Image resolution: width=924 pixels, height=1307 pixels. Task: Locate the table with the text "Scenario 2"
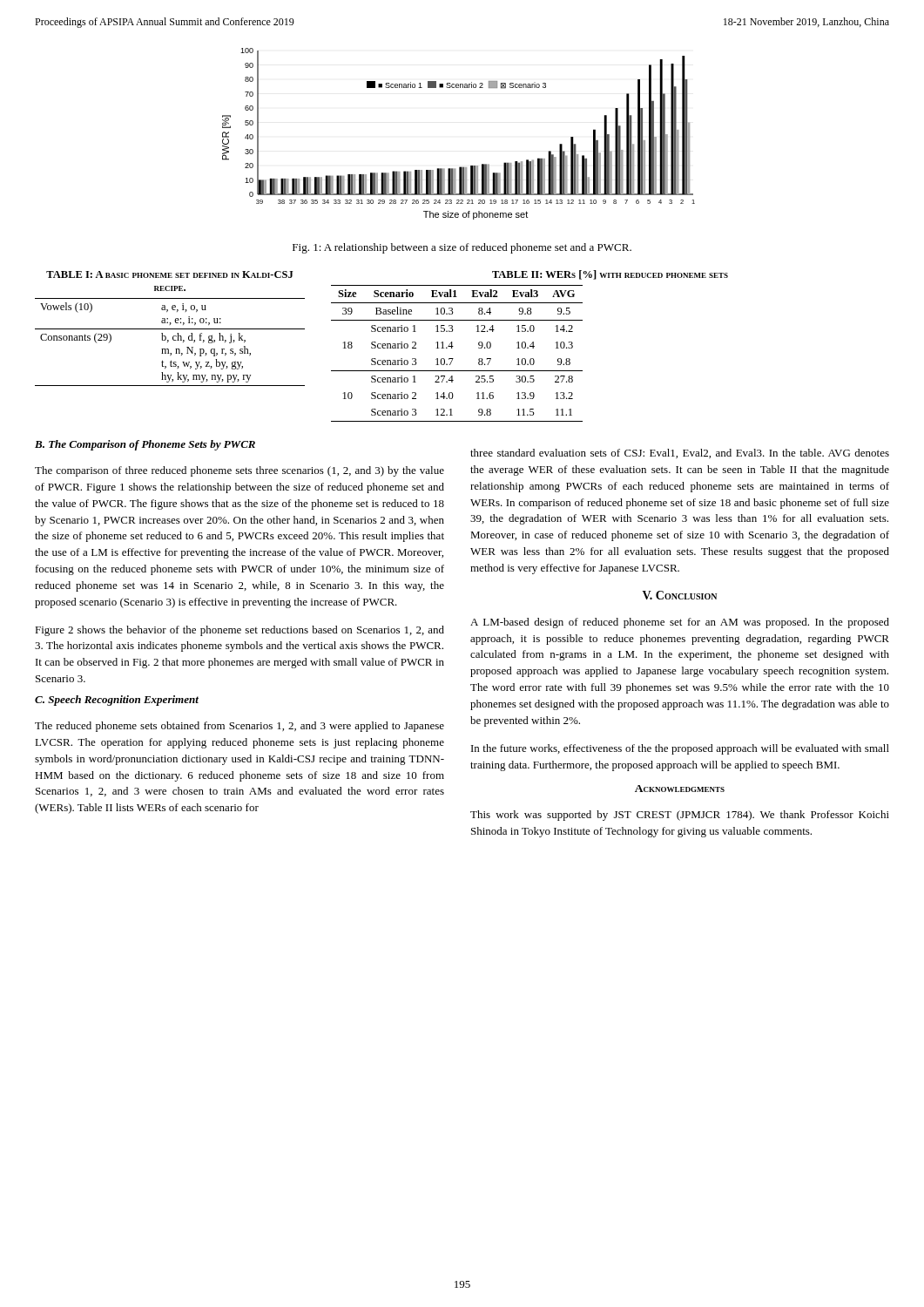coord(610,353)
